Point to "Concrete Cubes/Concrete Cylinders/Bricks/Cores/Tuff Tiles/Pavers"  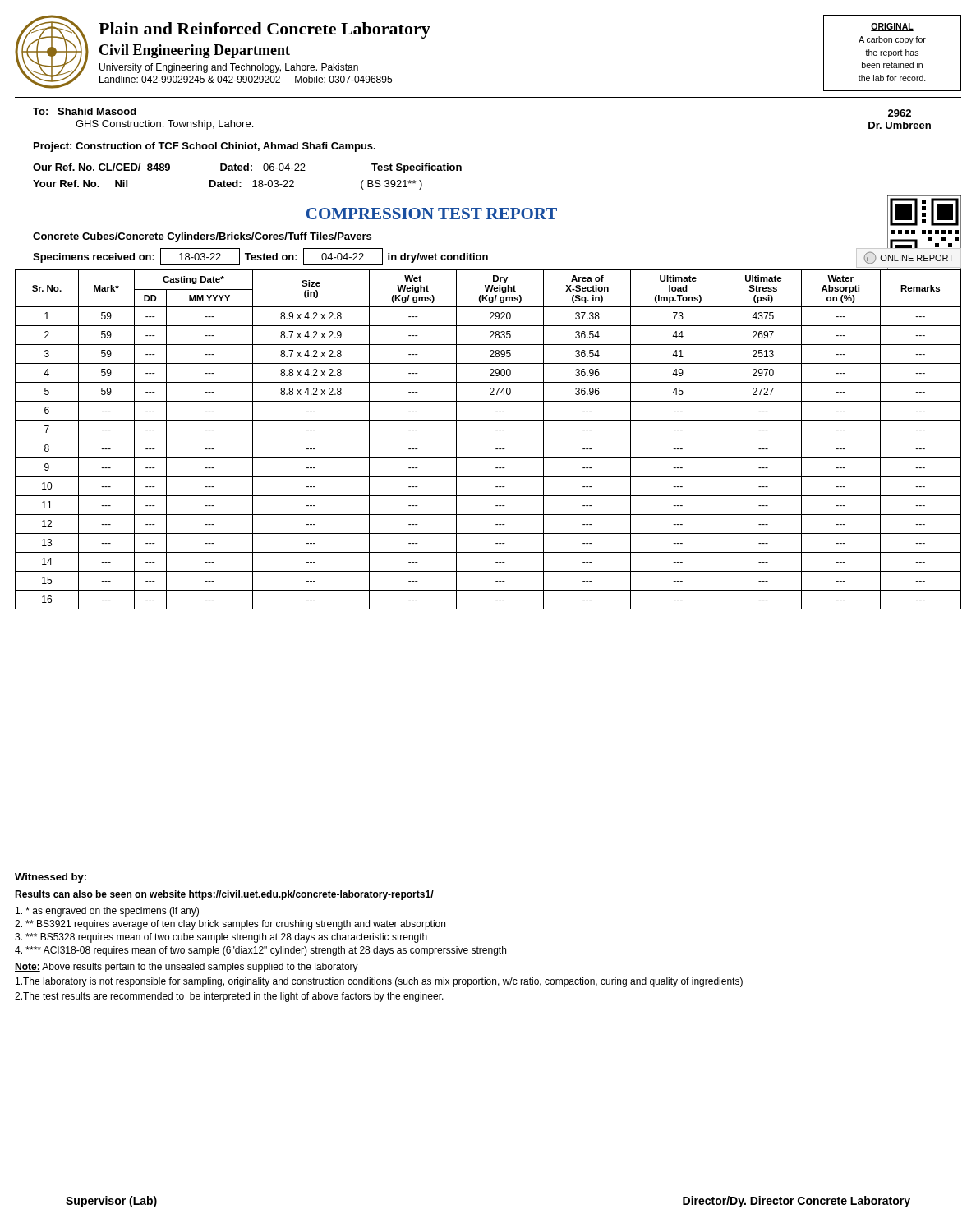(x=202, y=236)
